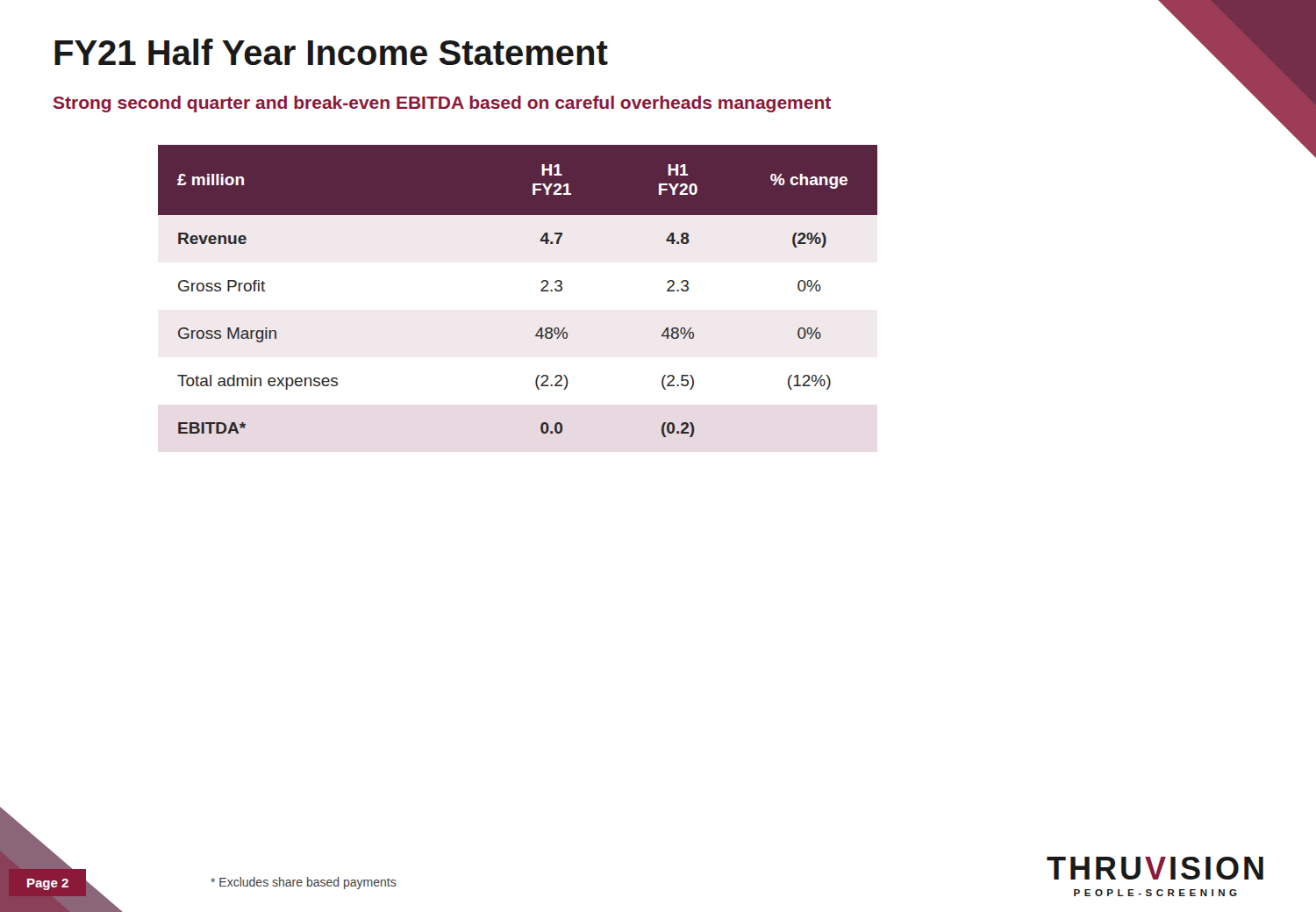
Task: Select the text block starting "Strong second quarter and"
Action: (x=442, y=102)
